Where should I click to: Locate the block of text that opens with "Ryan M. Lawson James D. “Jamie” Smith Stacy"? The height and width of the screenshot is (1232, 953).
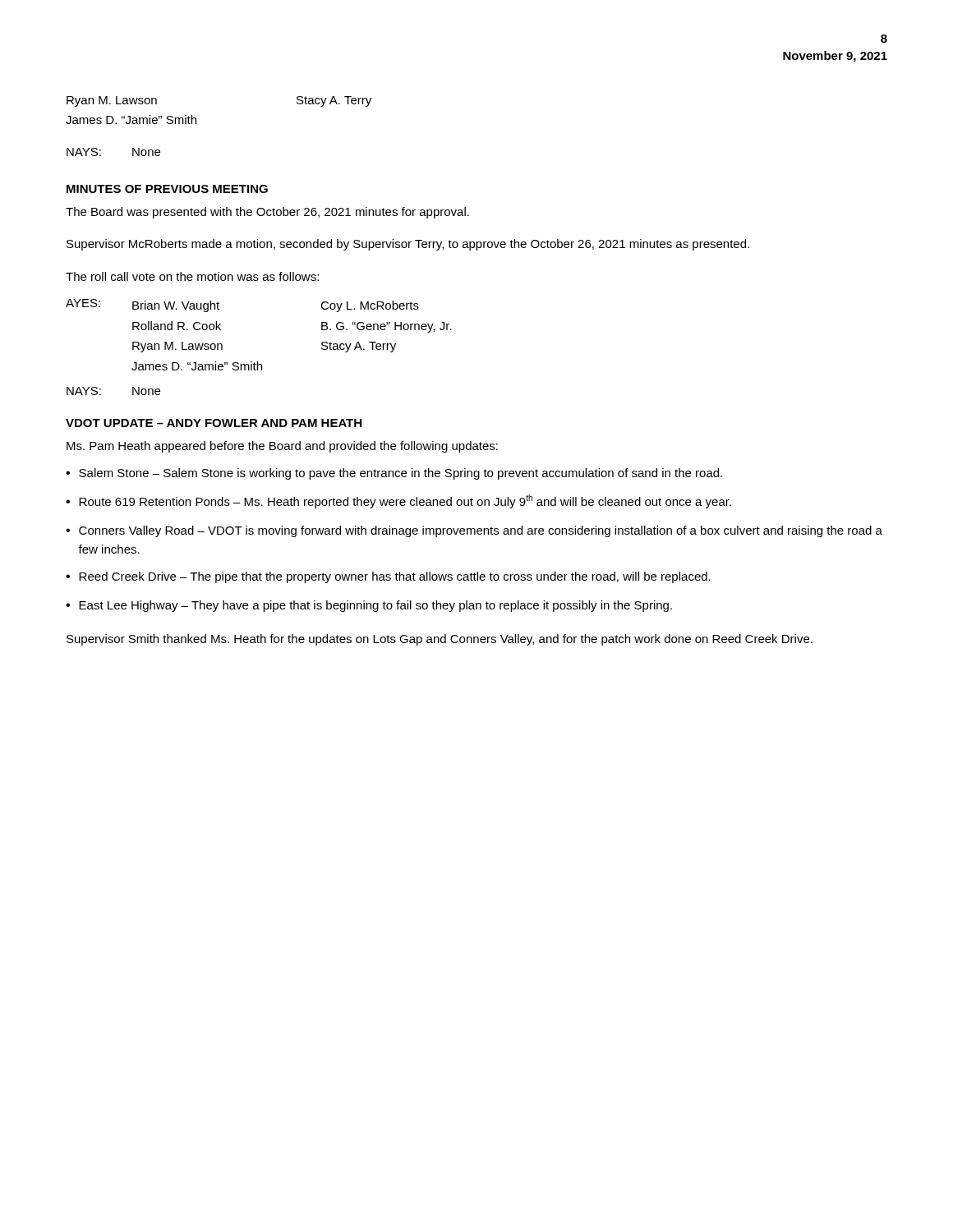pyautogui.click(x=296, y=110)
